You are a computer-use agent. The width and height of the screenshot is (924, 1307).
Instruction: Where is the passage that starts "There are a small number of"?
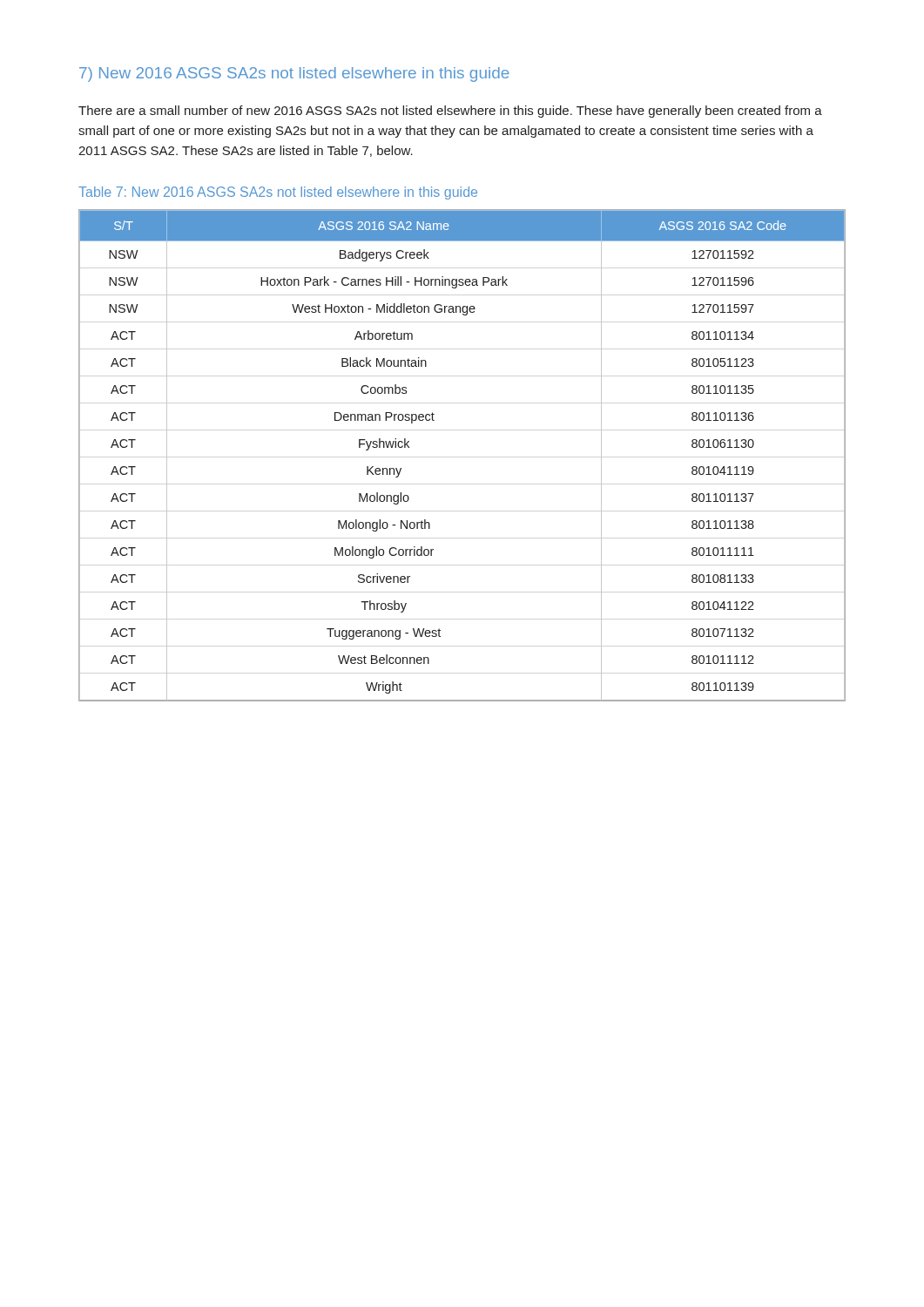[462, 130]
